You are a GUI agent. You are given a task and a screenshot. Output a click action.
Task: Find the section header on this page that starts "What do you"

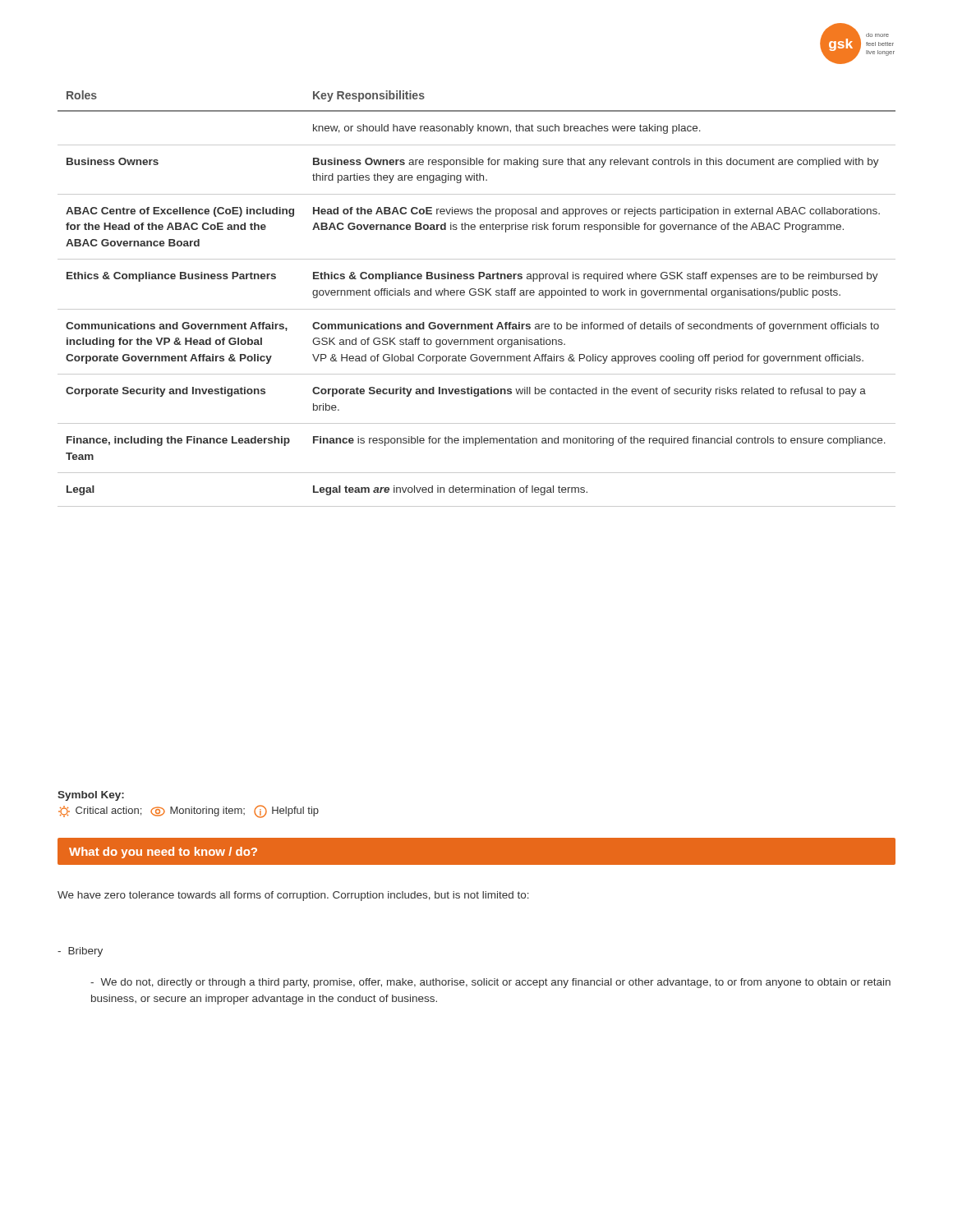pyautogui.click(x=476, y=851)
